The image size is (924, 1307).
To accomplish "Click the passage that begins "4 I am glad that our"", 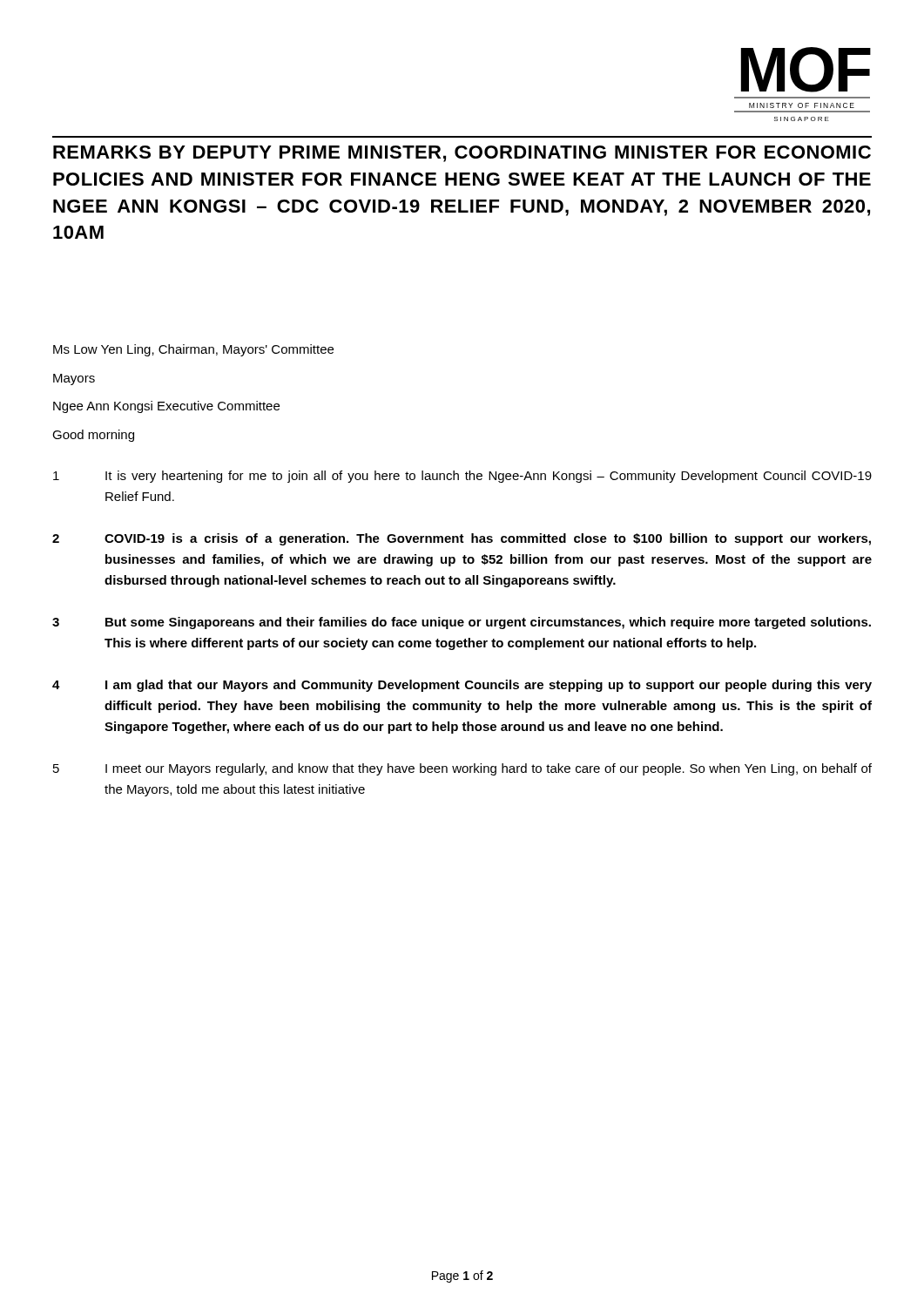I will (462, 706).
